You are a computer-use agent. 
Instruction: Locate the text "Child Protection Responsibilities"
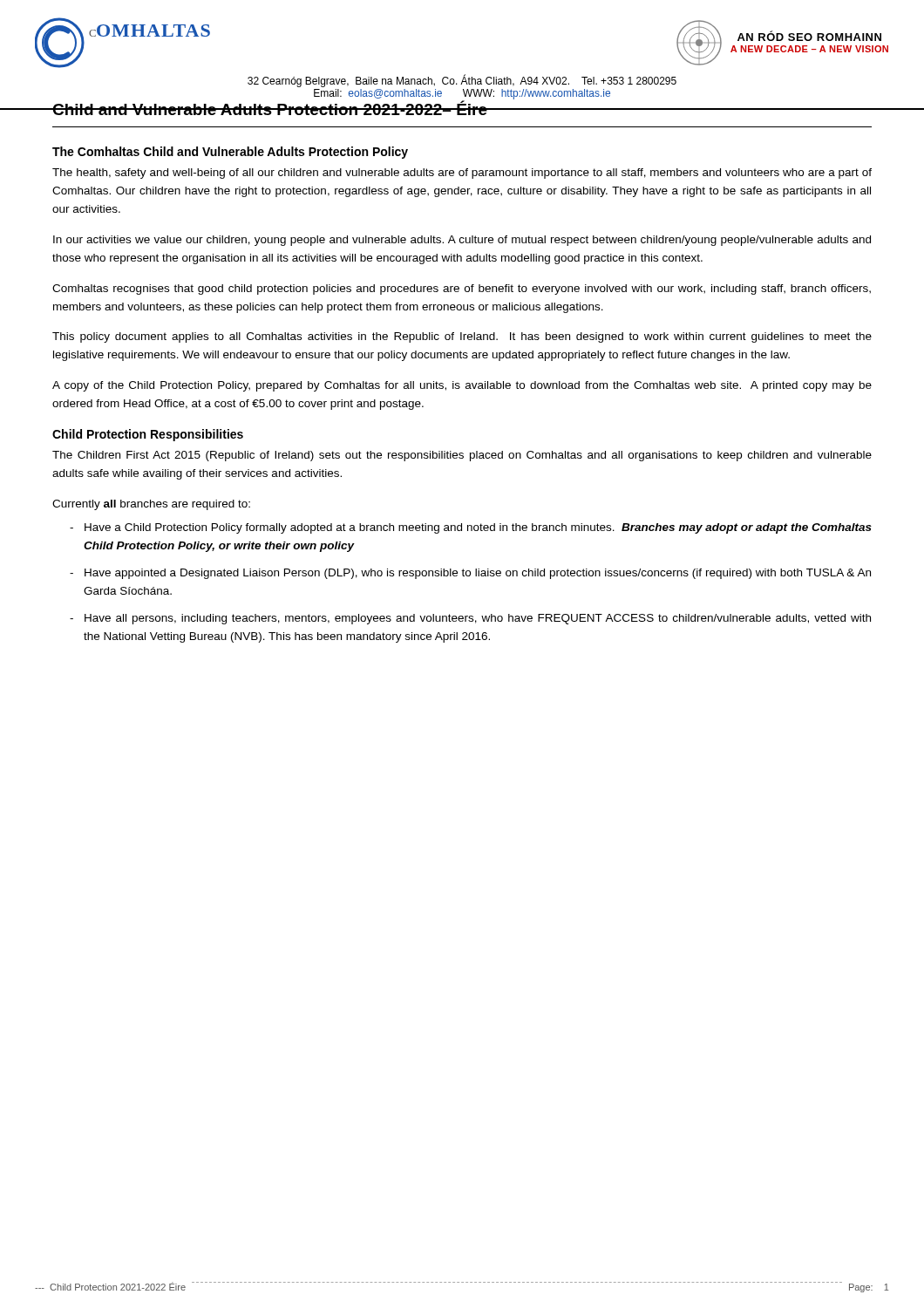(148, 434)
